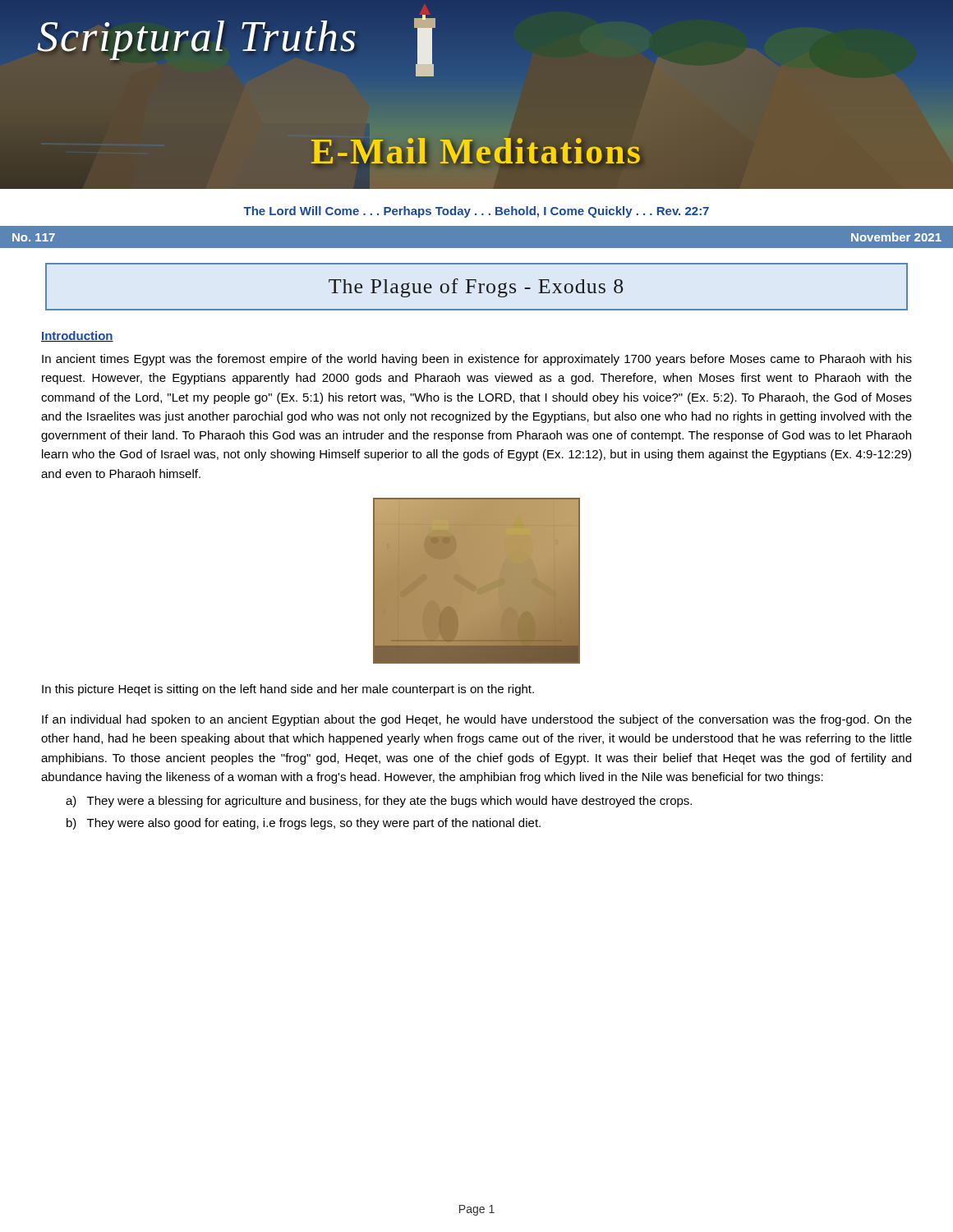Click on the text starting "In ancient times Egypt"
The width and height of the screenshot is (953, 1232).
point(476,416)
